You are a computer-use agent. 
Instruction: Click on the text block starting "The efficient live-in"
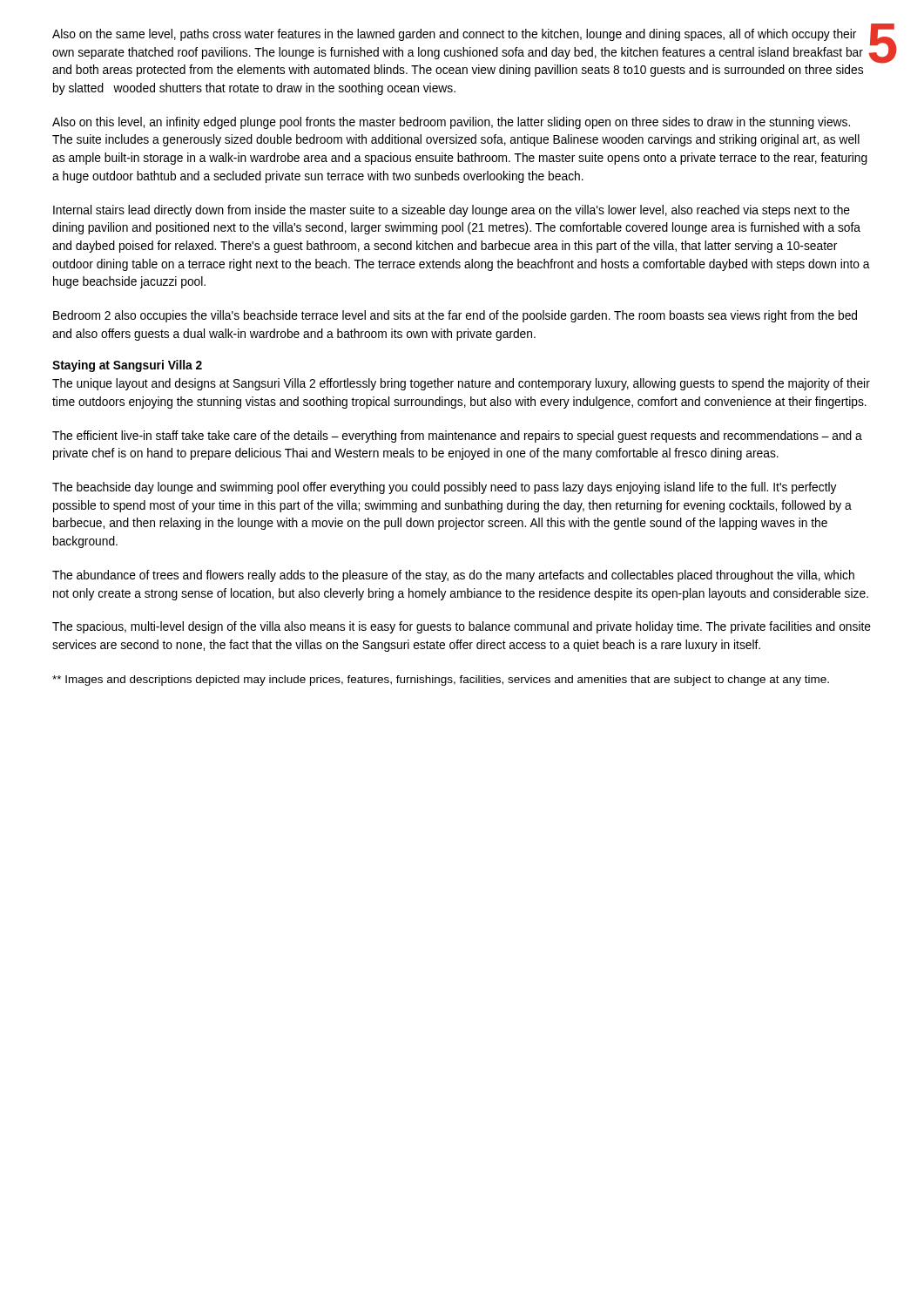coord(457,445)
